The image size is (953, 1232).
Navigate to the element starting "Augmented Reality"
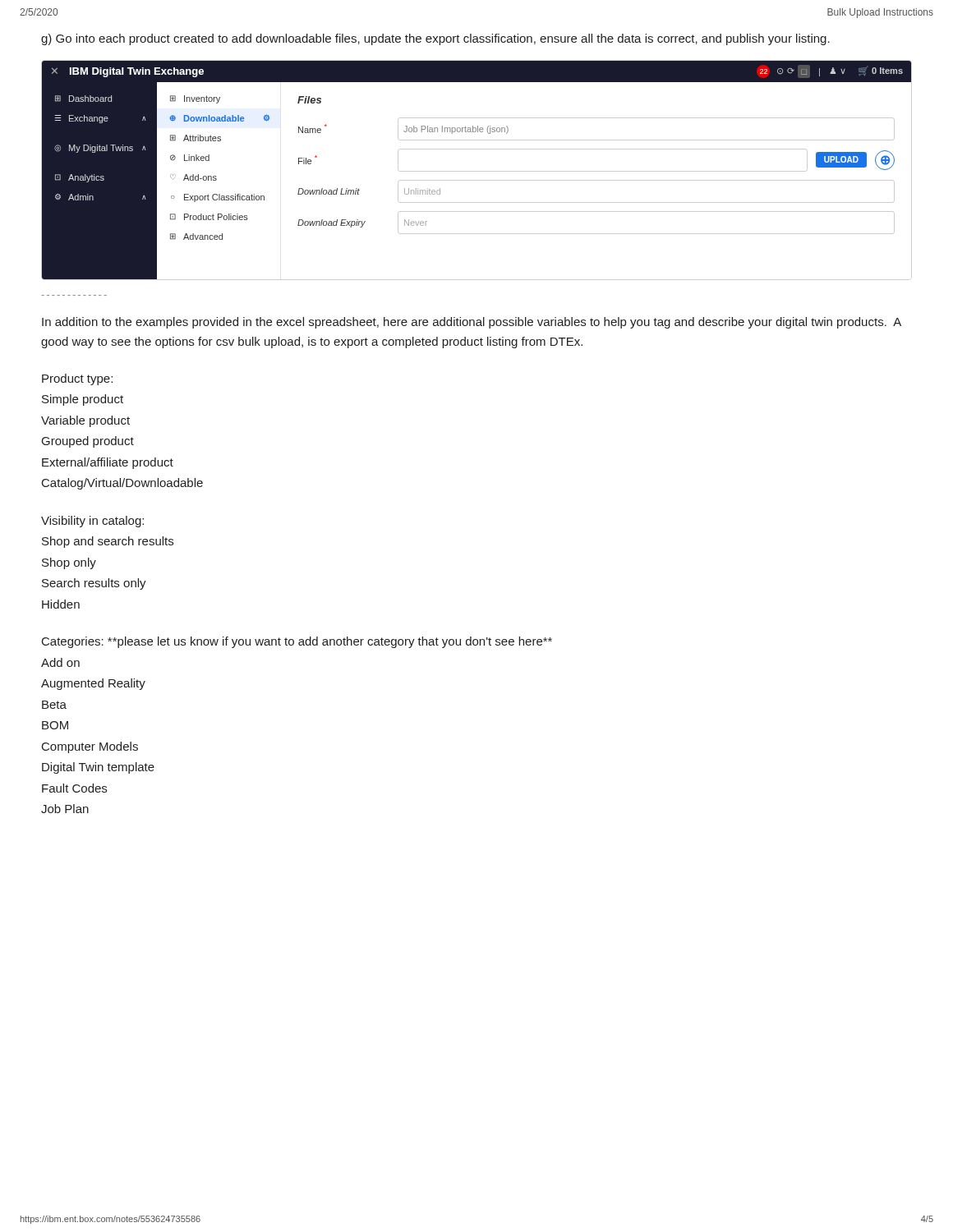(x=93, y=683)
